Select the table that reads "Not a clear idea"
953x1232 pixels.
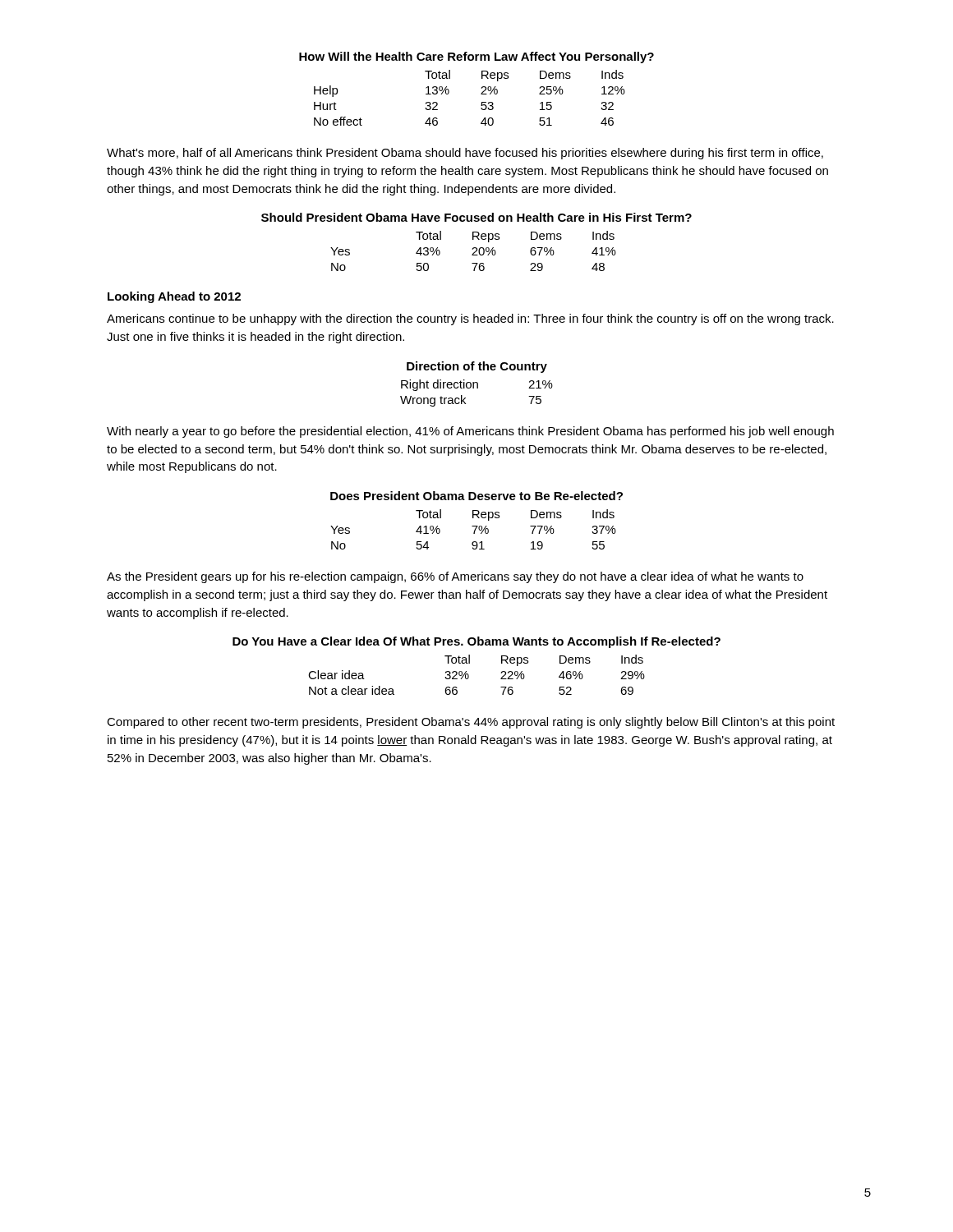[476, 675]
